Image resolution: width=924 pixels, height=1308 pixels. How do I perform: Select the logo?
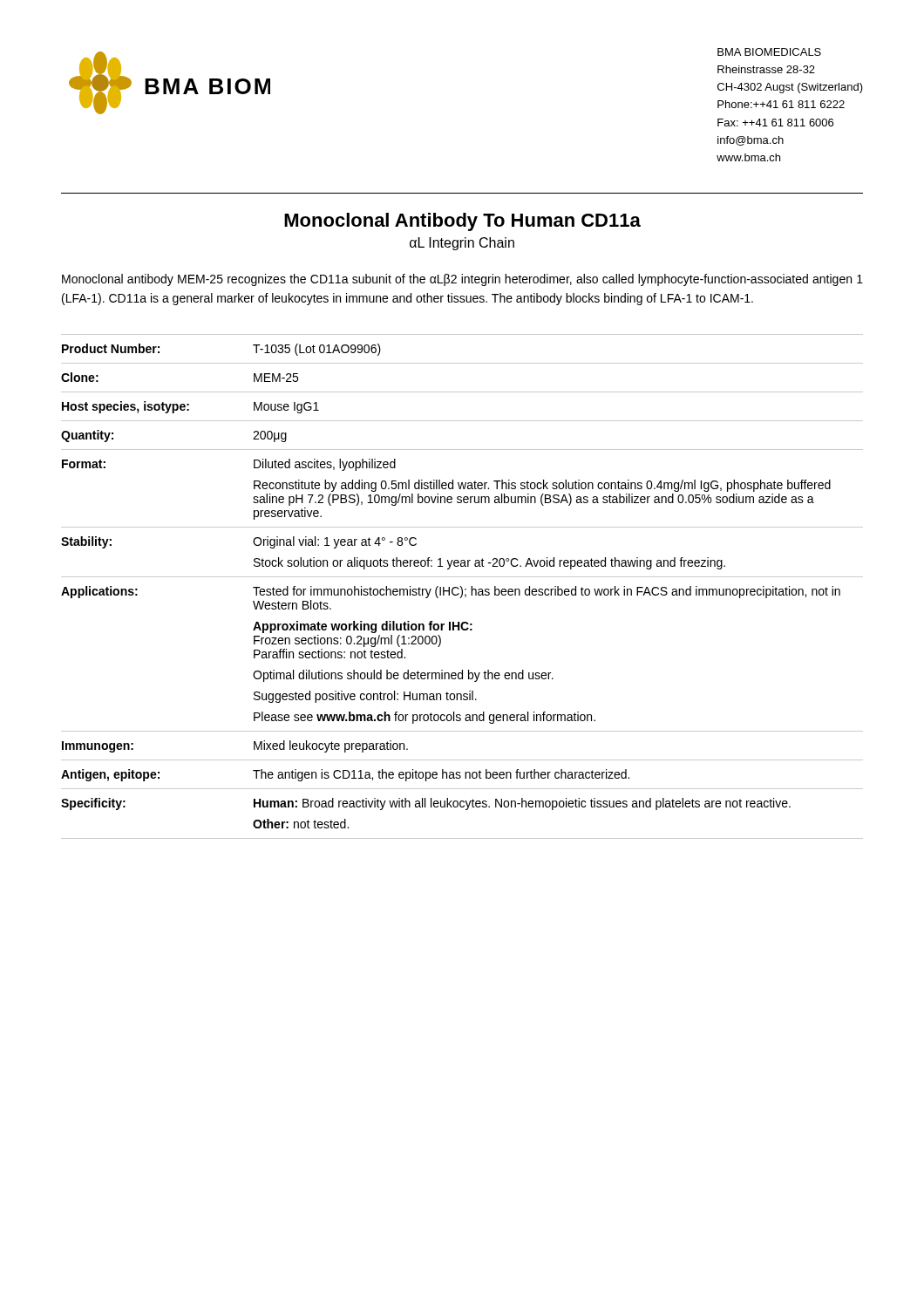[200, 85]
